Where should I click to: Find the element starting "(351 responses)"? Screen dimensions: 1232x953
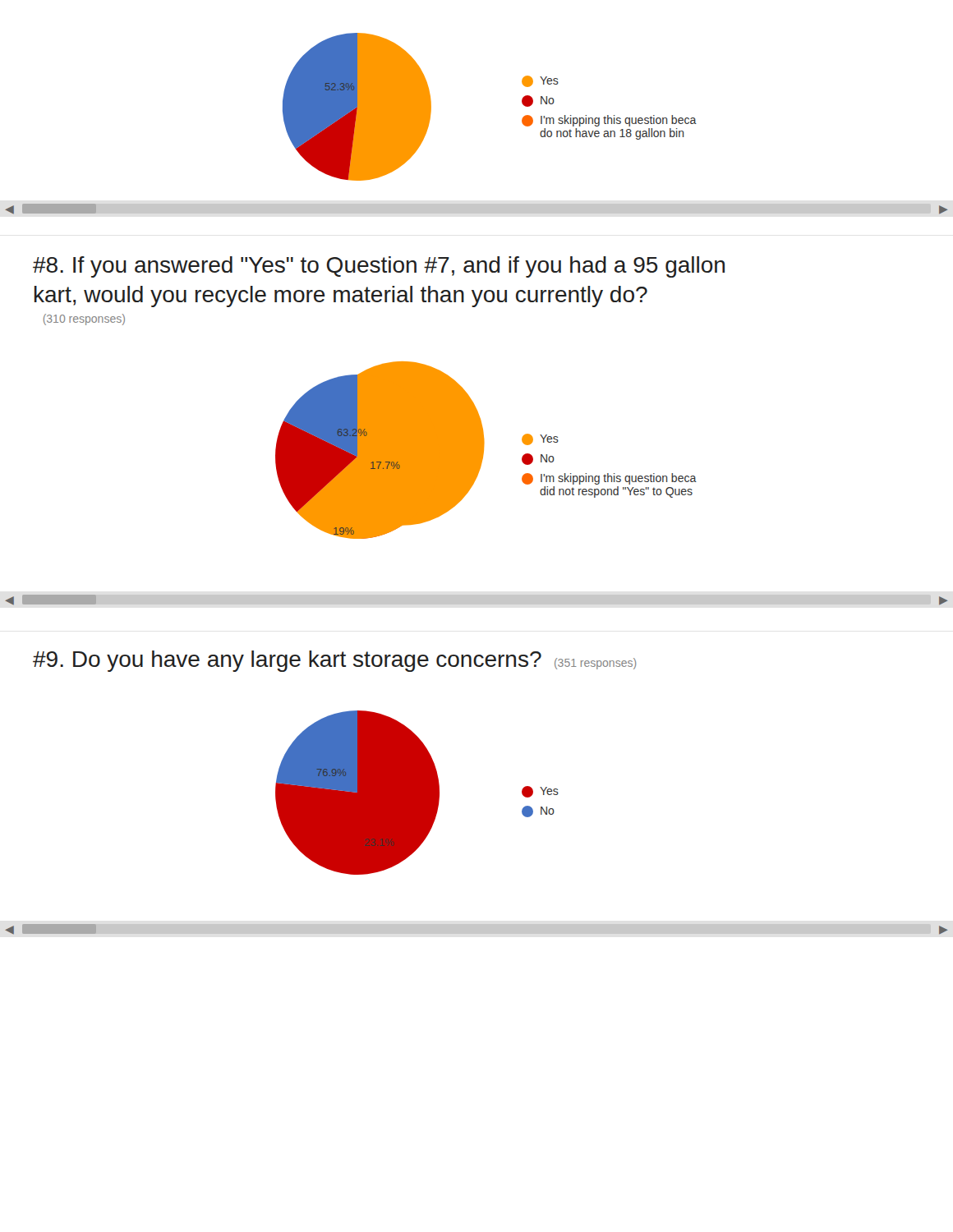(595, 663)
